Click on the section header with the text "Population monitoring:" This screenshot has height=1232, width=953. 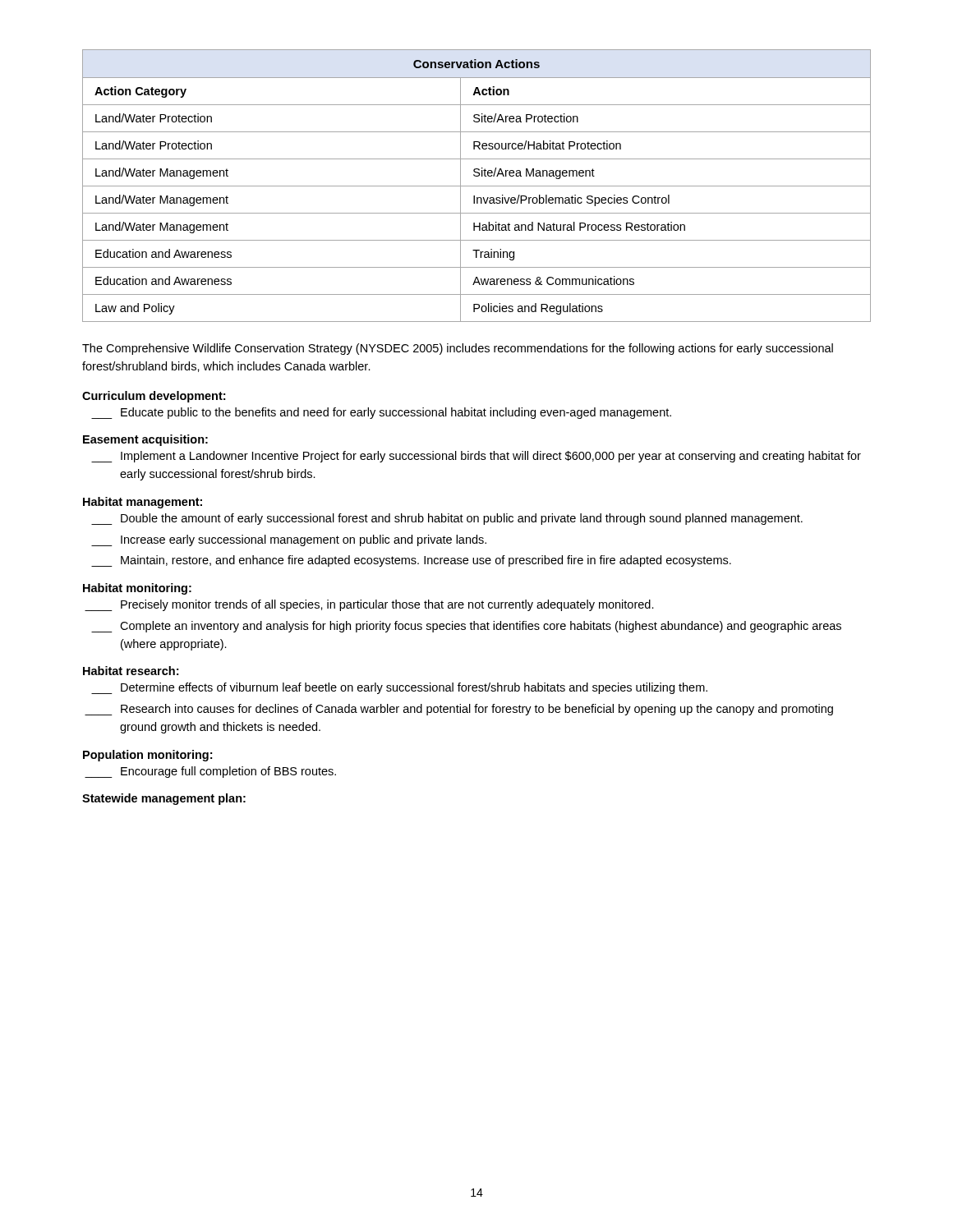[x=148, y=754]
